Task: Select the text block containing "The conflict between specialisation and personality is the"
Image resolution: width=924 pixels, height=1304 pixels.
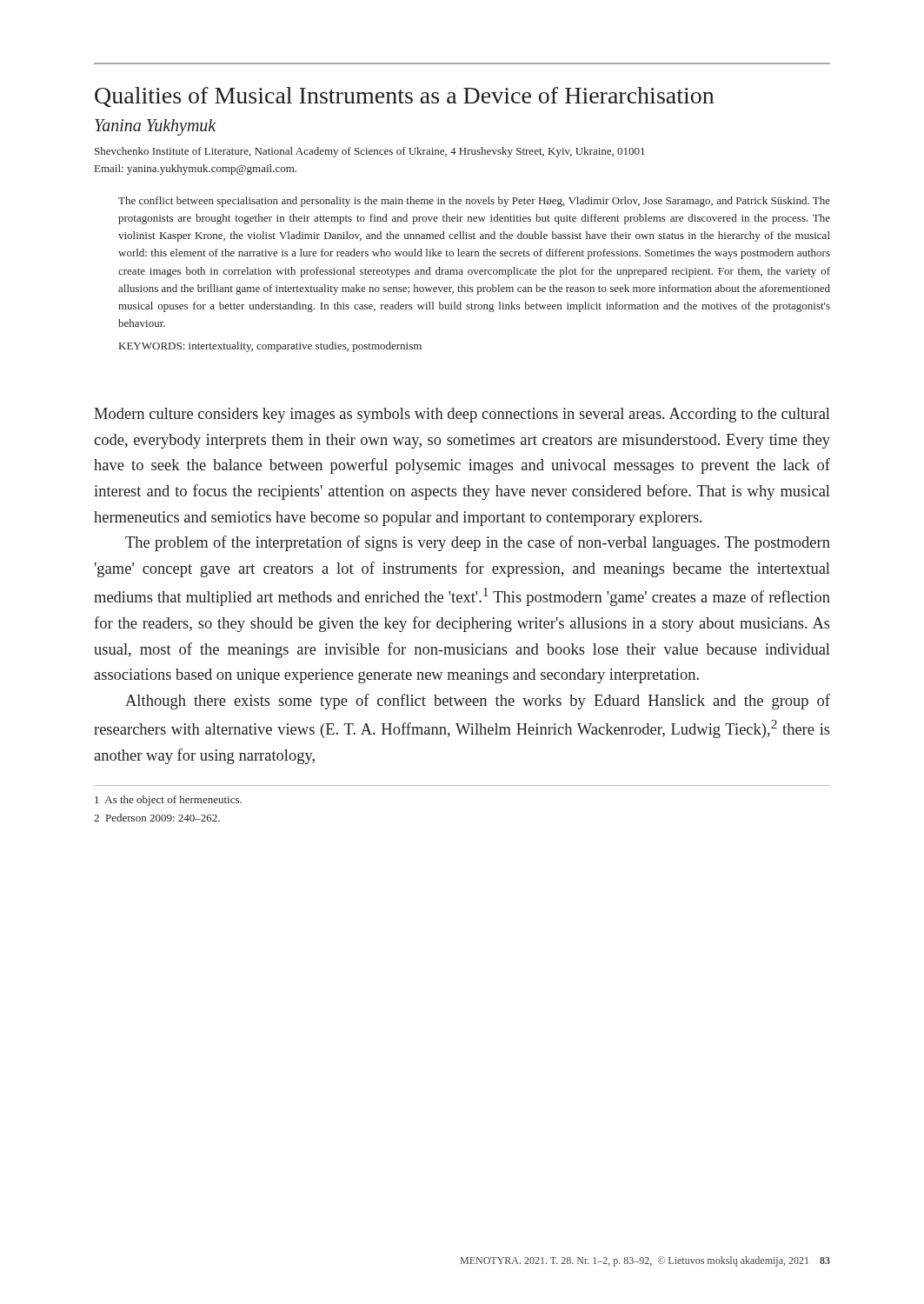Action: [474, 273]
